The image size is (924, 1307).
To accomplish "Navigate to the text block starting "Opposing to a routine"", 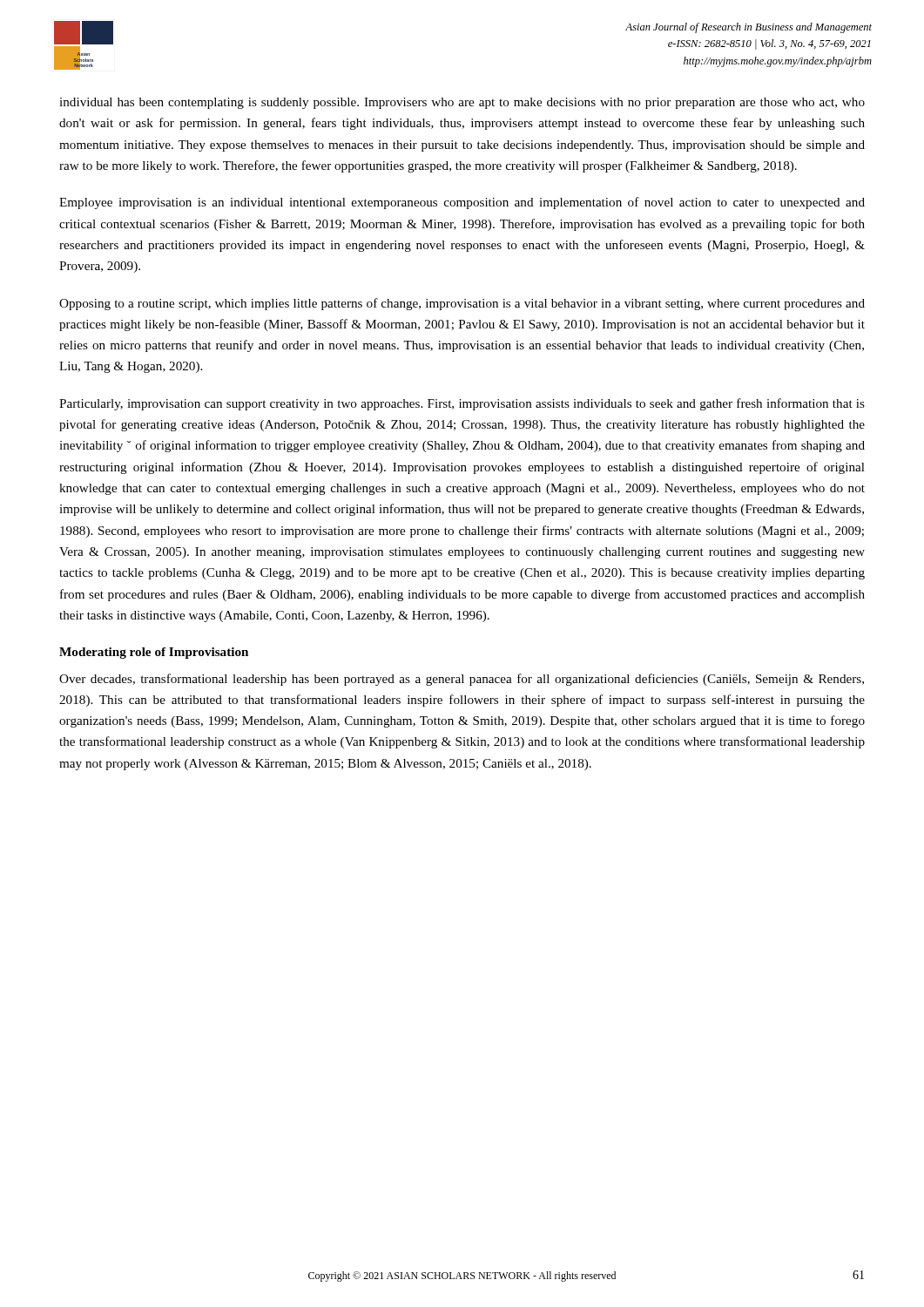I will tap(462, 334).
